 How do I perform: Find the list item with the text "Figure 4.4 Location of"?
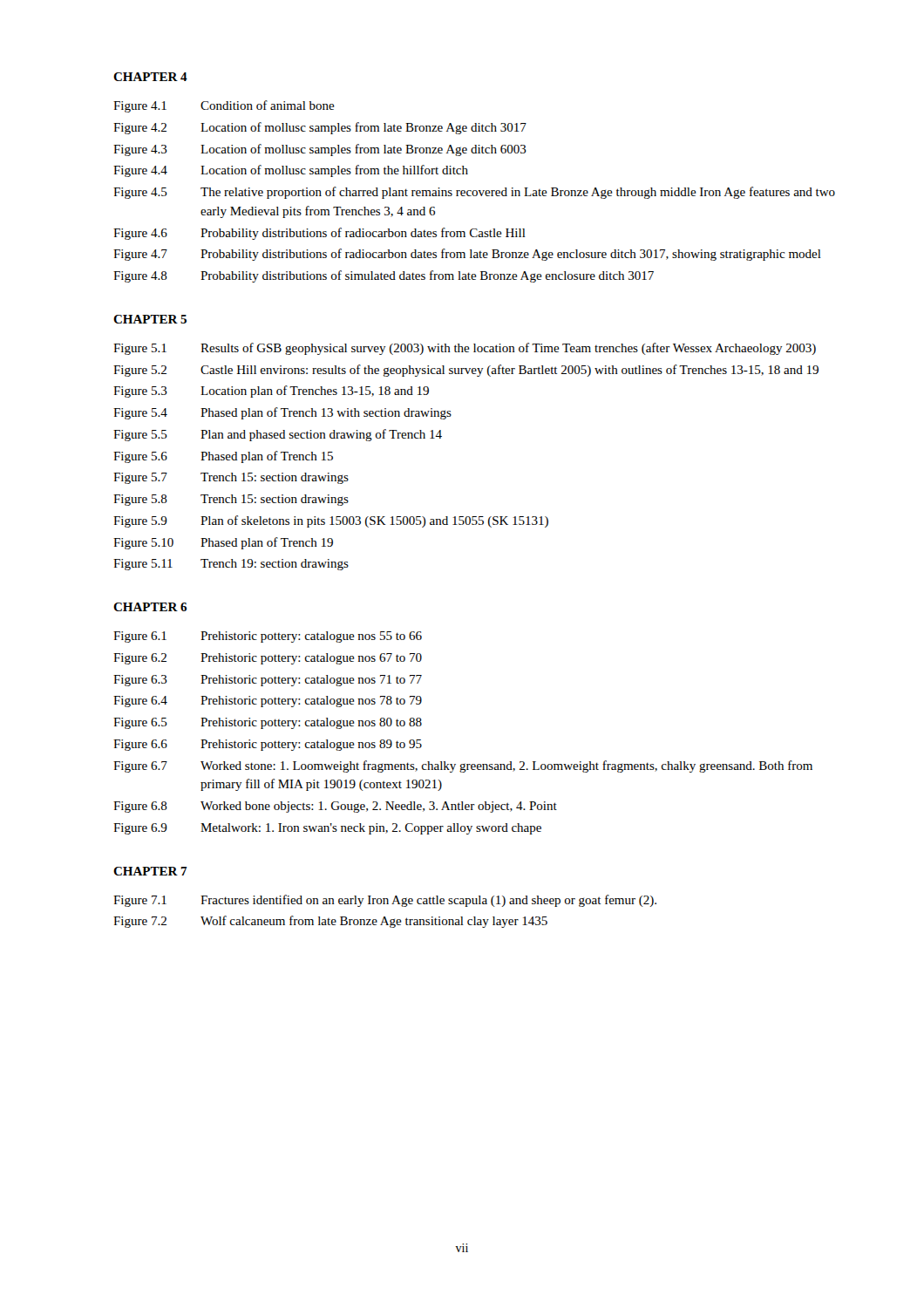click(x=475, y=171)
